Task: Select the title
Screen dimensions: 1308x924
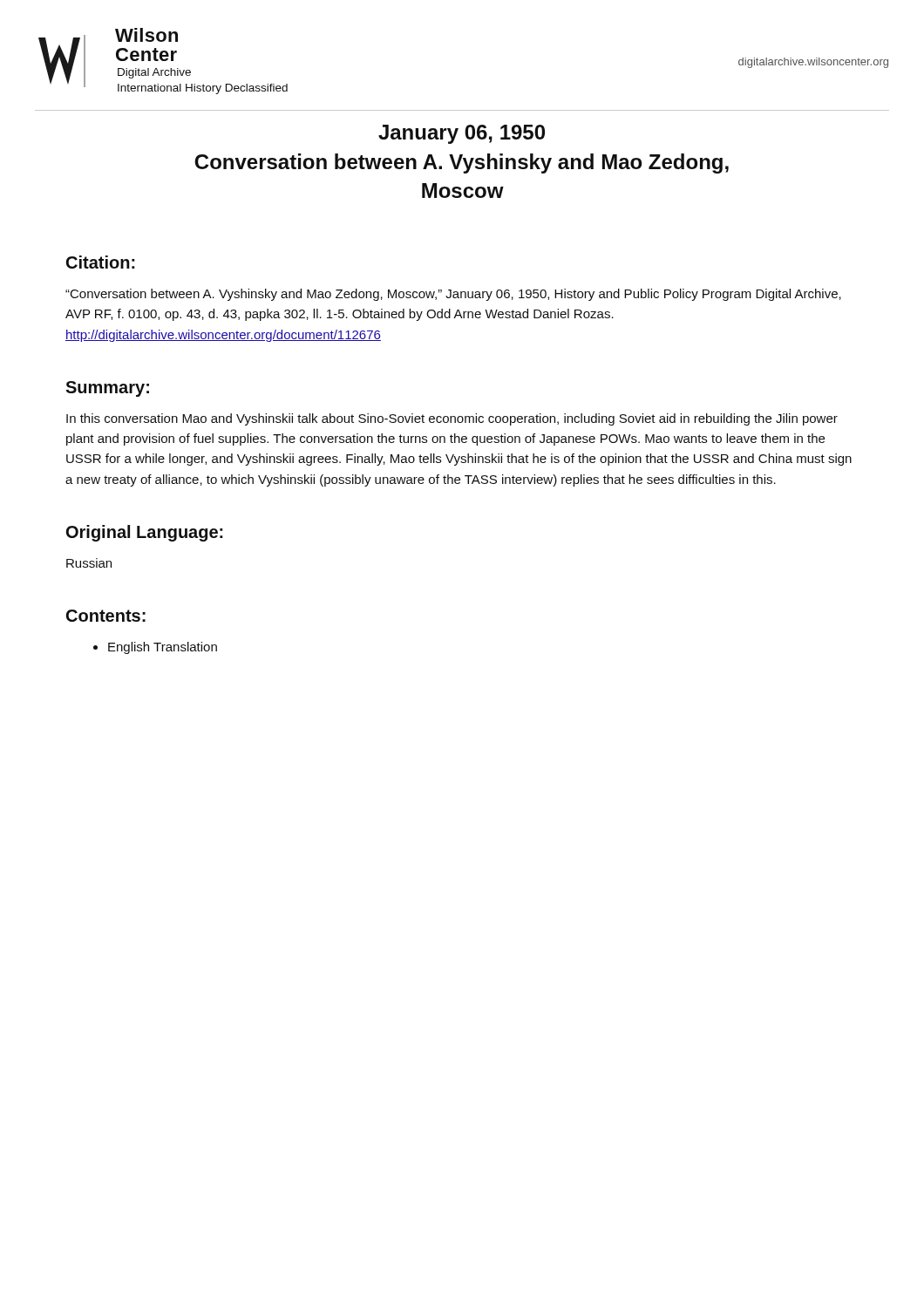Action: [462, 162]
